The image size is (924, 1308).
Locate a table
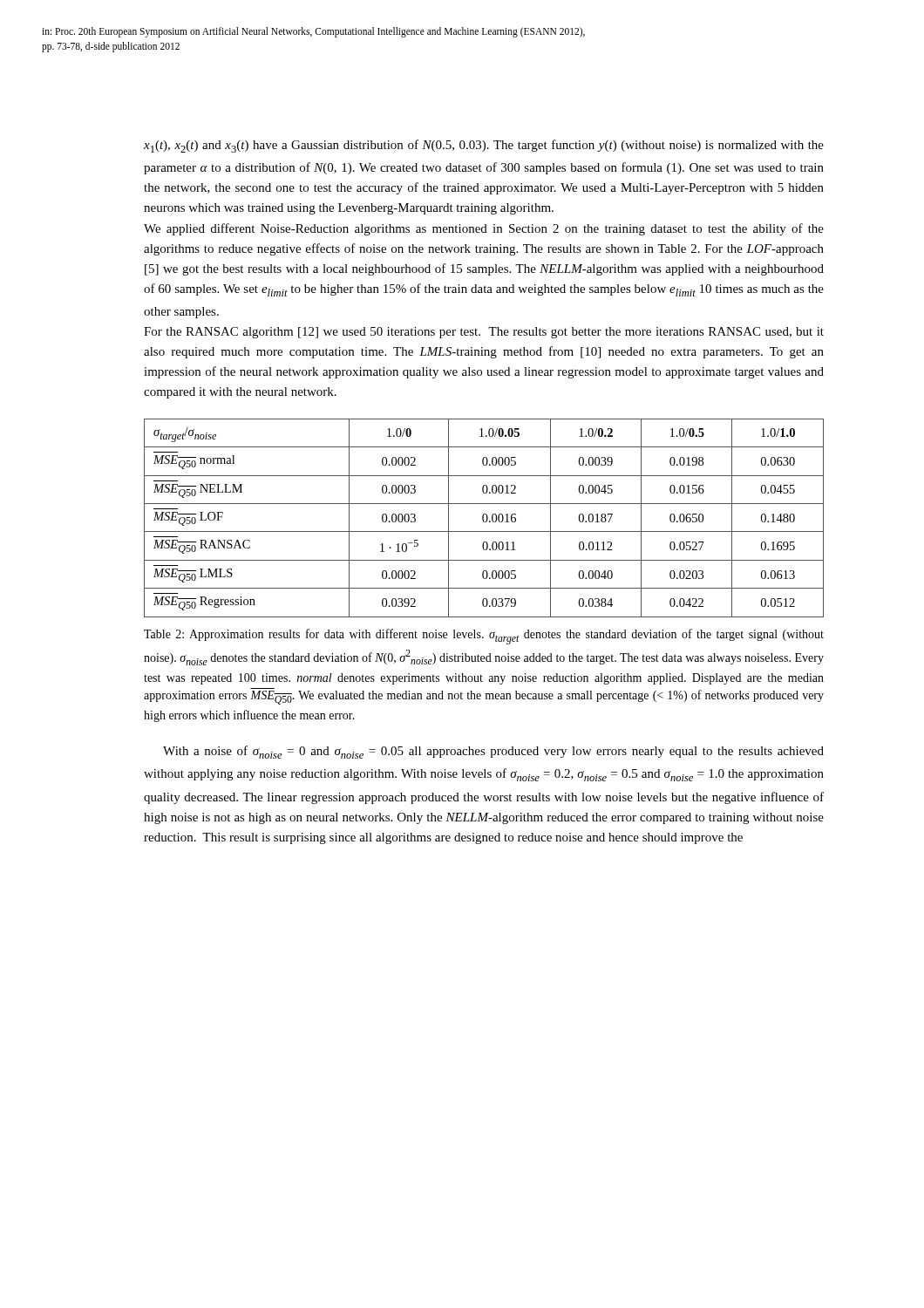[x=484, y=518]
